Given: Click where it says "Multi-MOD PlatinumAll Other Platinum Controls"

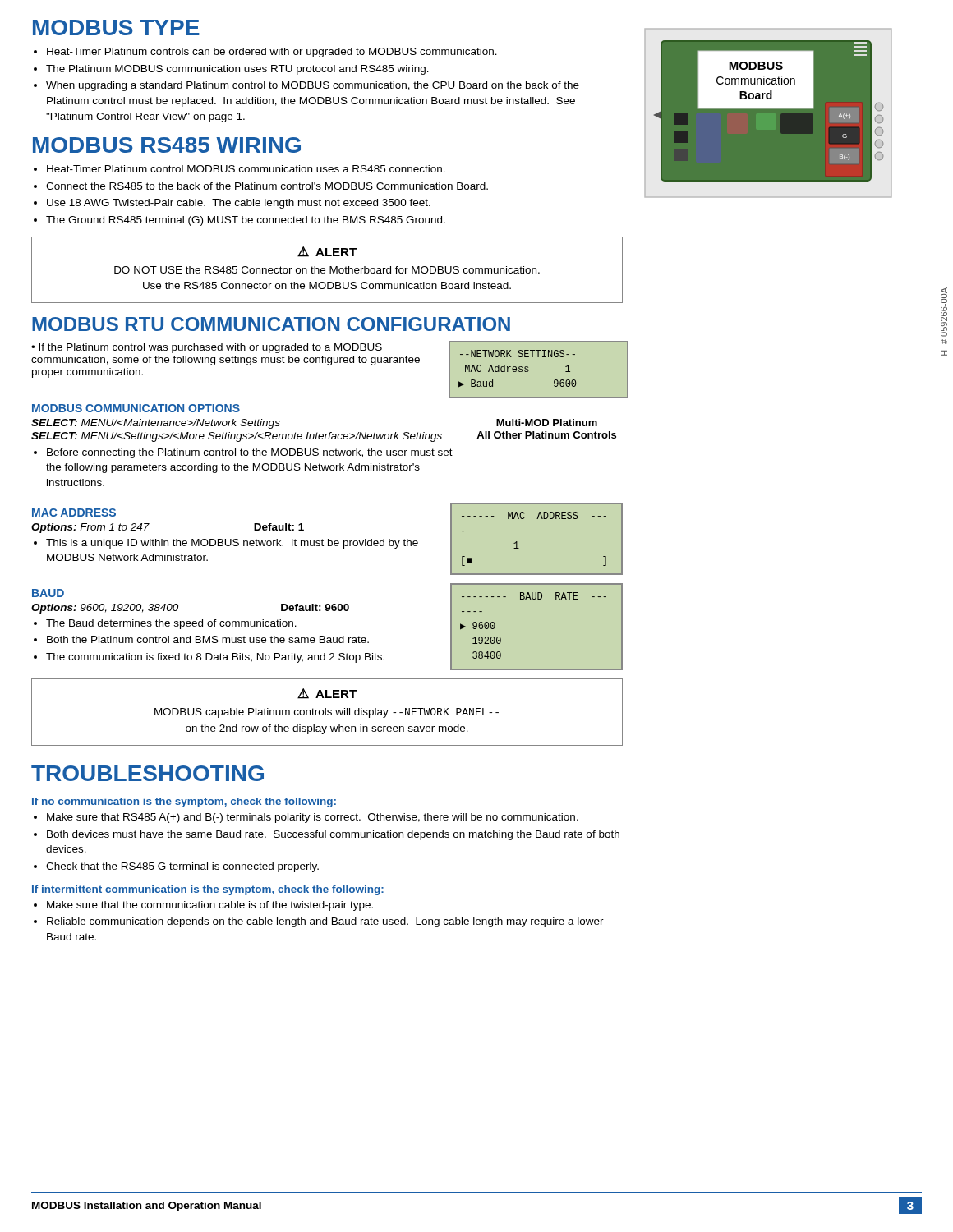Looking at the screenshot, I should pyautogui.click(x=547, y=428).
